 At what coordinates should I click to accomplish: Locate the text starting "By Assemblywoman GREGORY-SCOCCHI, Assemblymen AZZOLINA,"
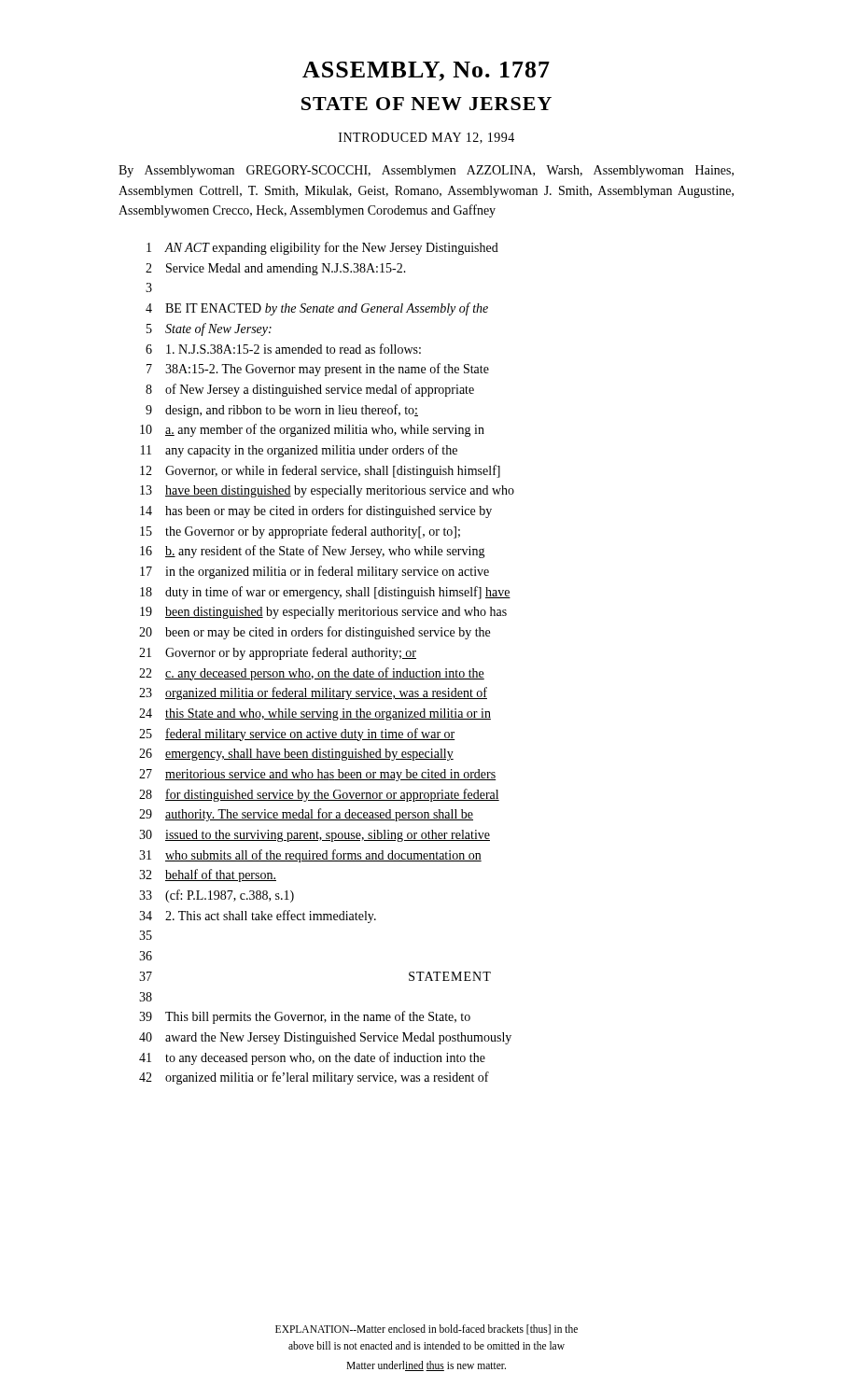426,191
